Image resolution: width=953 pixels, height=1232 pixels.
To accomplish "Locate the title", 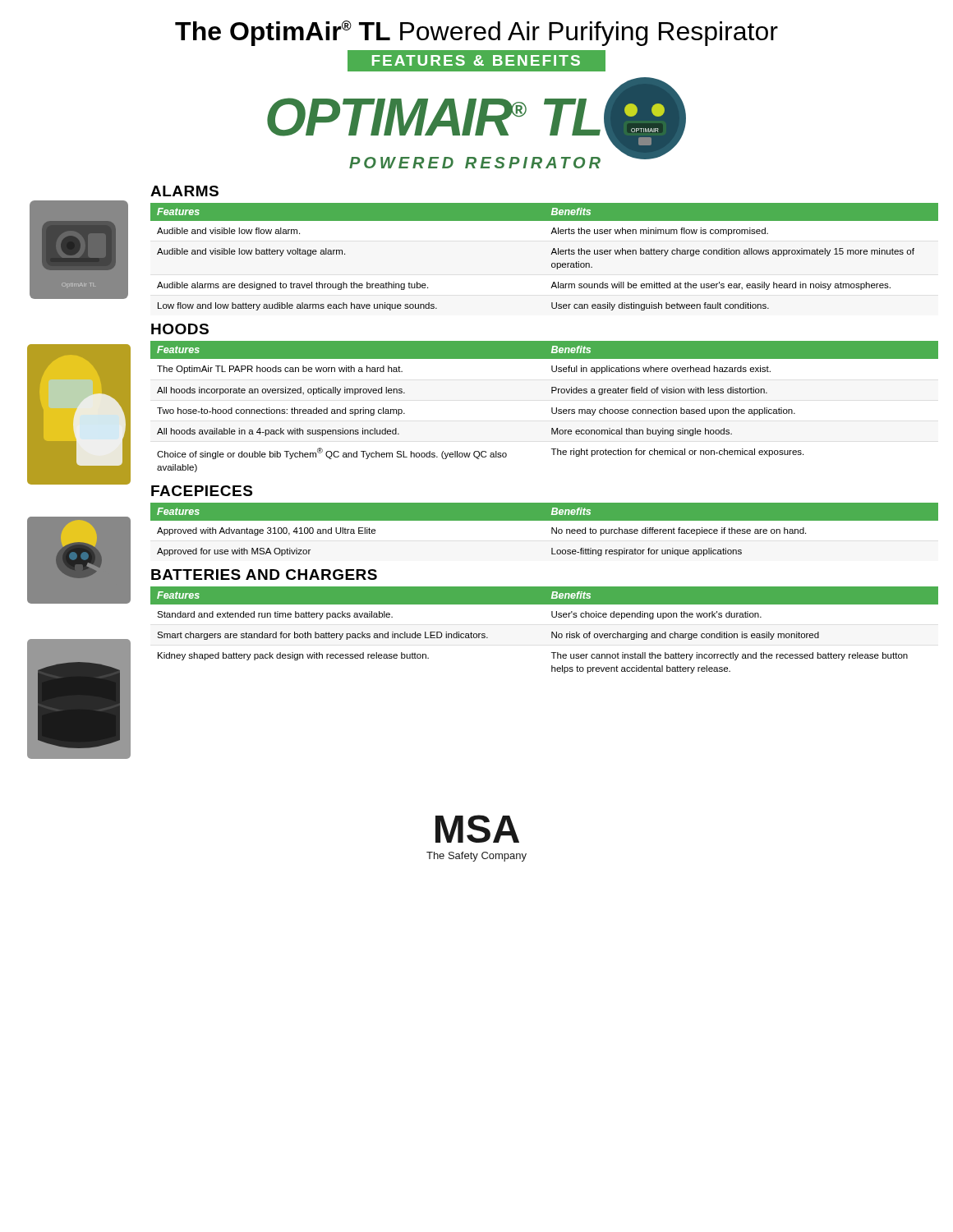I will click(x=476, y=31).
